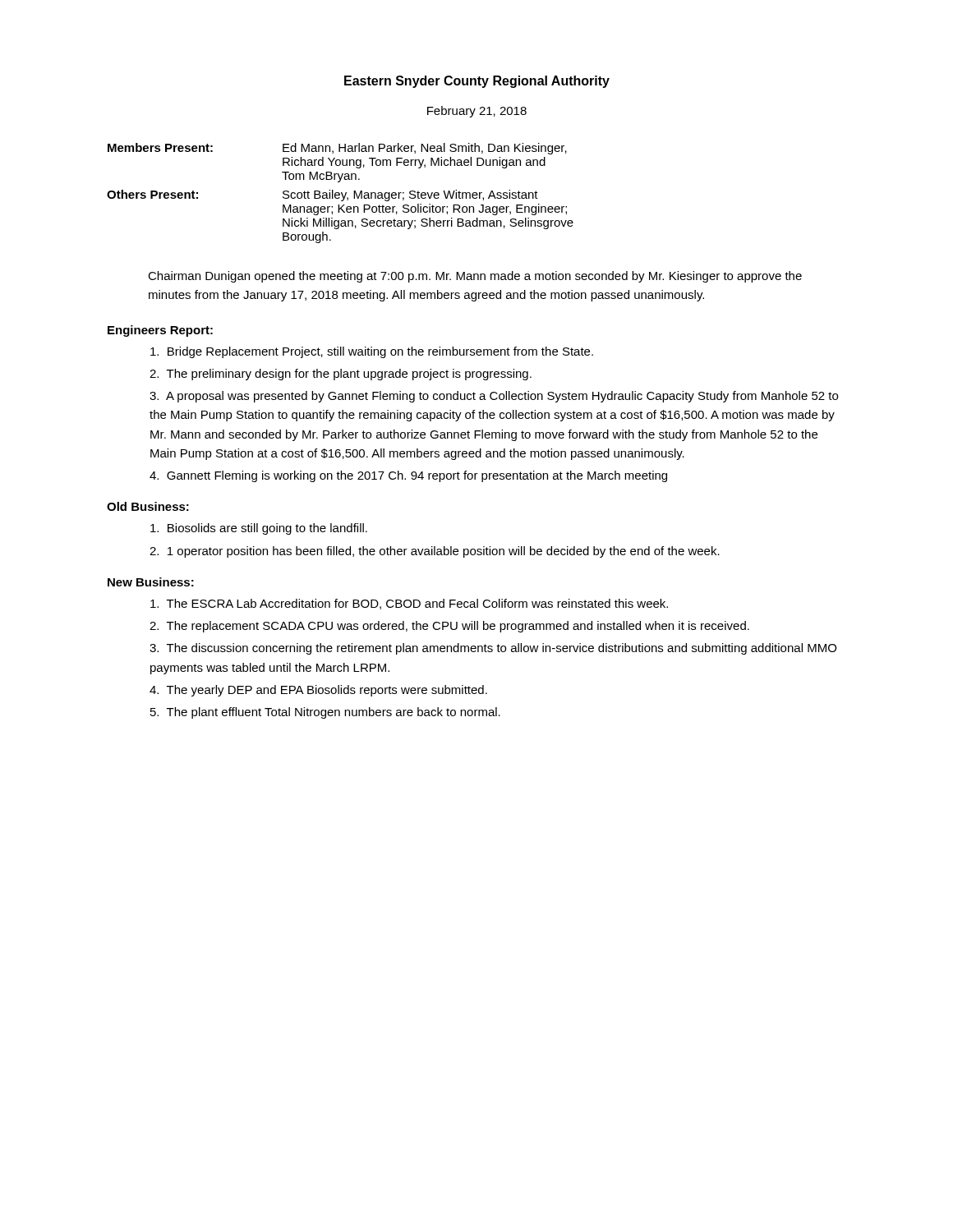Image resolution: width=953 pixels, height=1232 pixels.
Task: Select the element starting "Chairman Dunigan opened the"
Action: (x=475, y=285)
